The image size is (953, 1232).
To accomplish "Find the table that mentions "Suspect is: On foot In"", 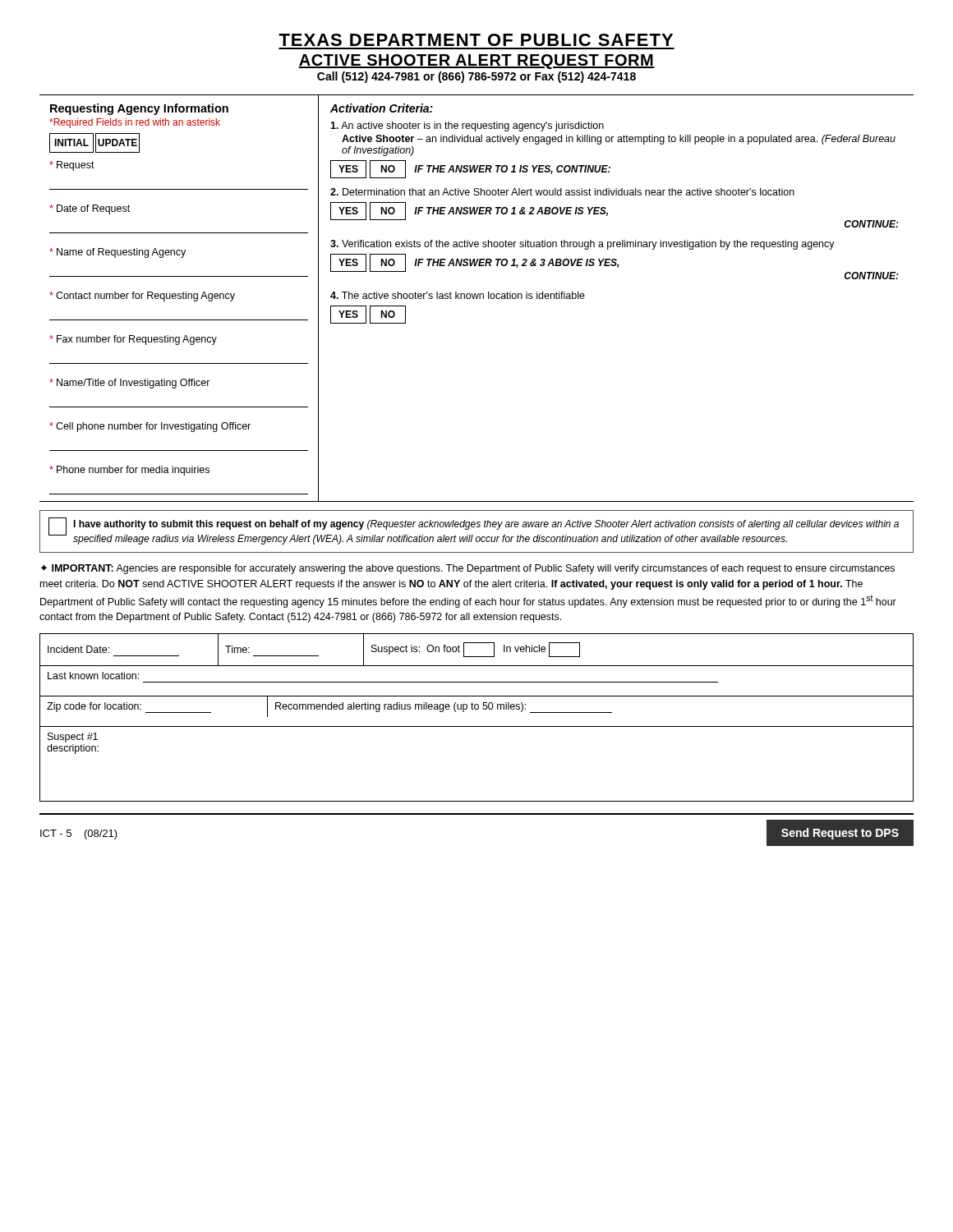I will 476,650.
